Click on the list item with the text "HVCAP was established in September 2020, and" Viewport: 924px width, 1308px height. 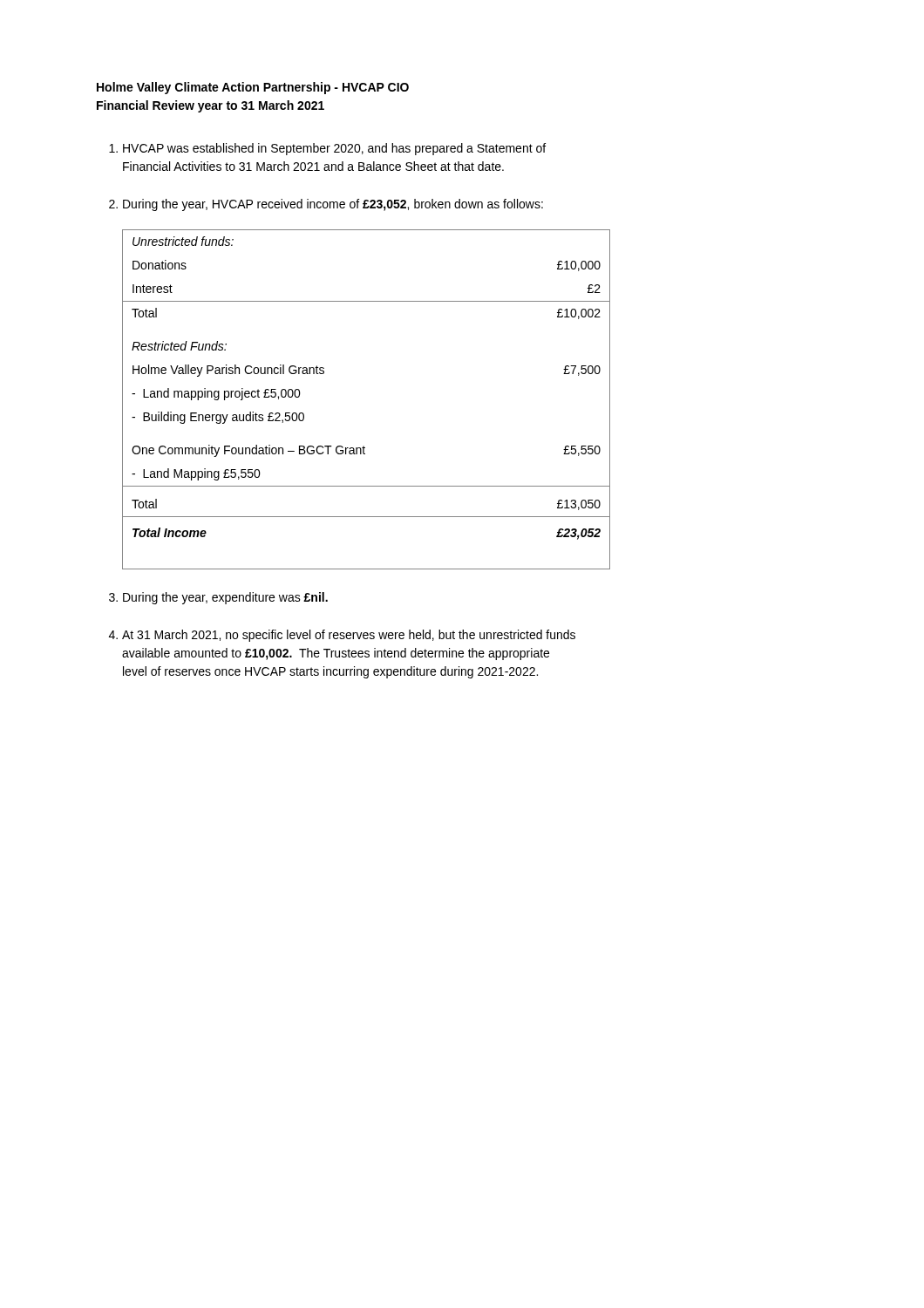pos(334,157)
